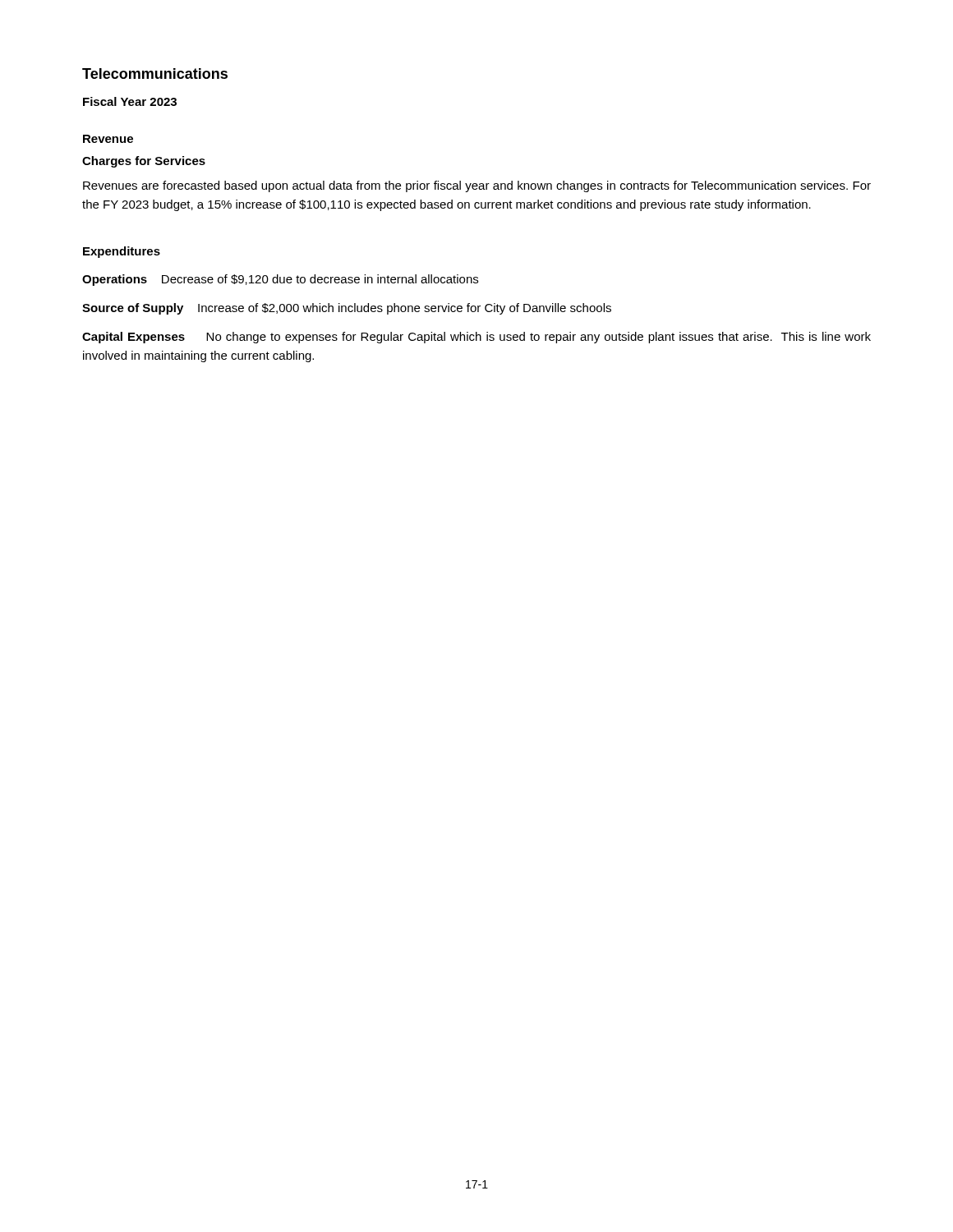Point to the block starting "Fiscal Year 2023"
Image resolution: width=953 pixels, height=1232 pixels.
tap(130, 101)
